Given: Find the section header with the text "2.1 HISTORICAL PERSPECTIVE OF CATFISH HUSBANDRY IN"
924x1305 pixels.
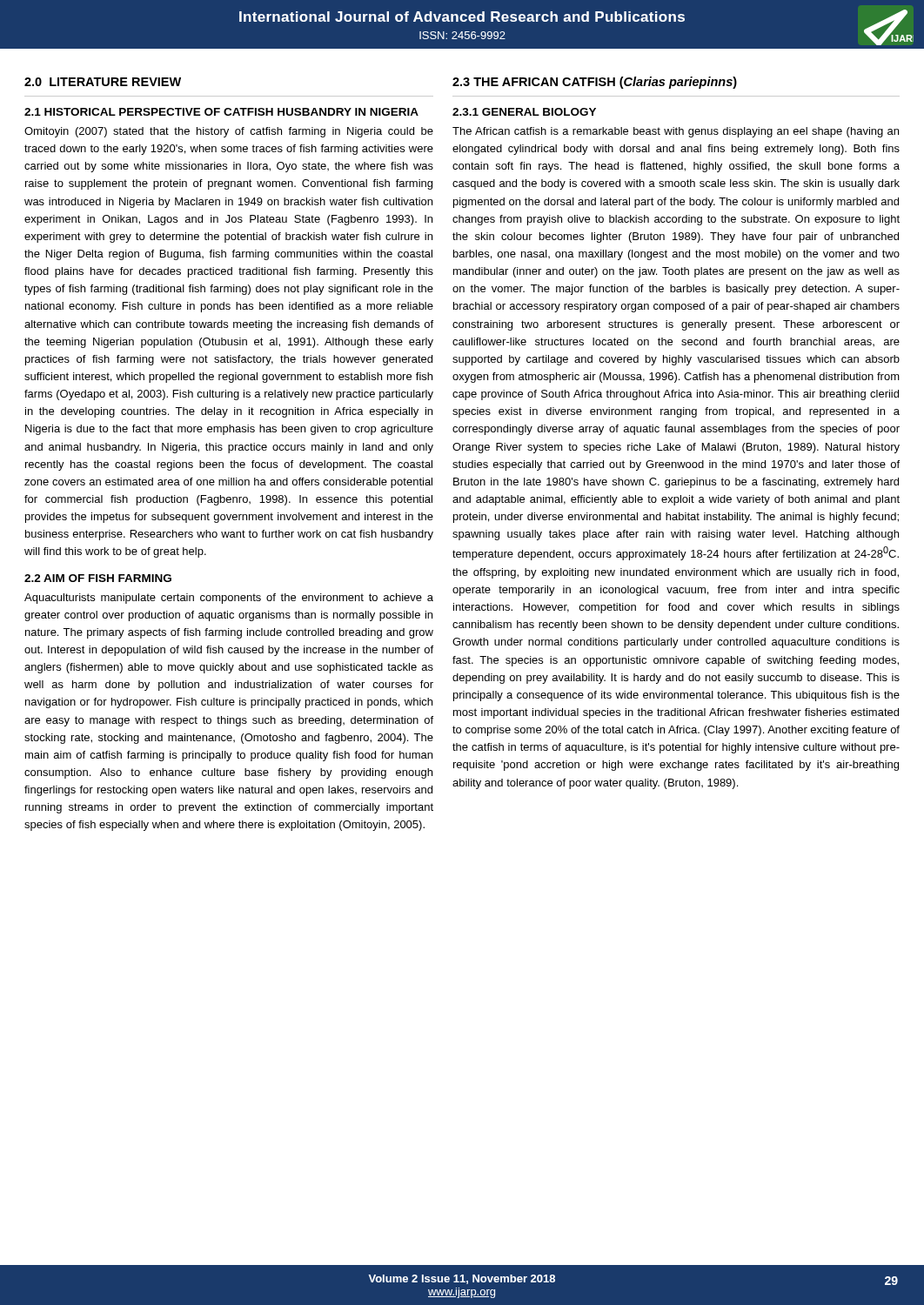Looking at the screenshot, I should pyautogui.click(x=221, y=112).
